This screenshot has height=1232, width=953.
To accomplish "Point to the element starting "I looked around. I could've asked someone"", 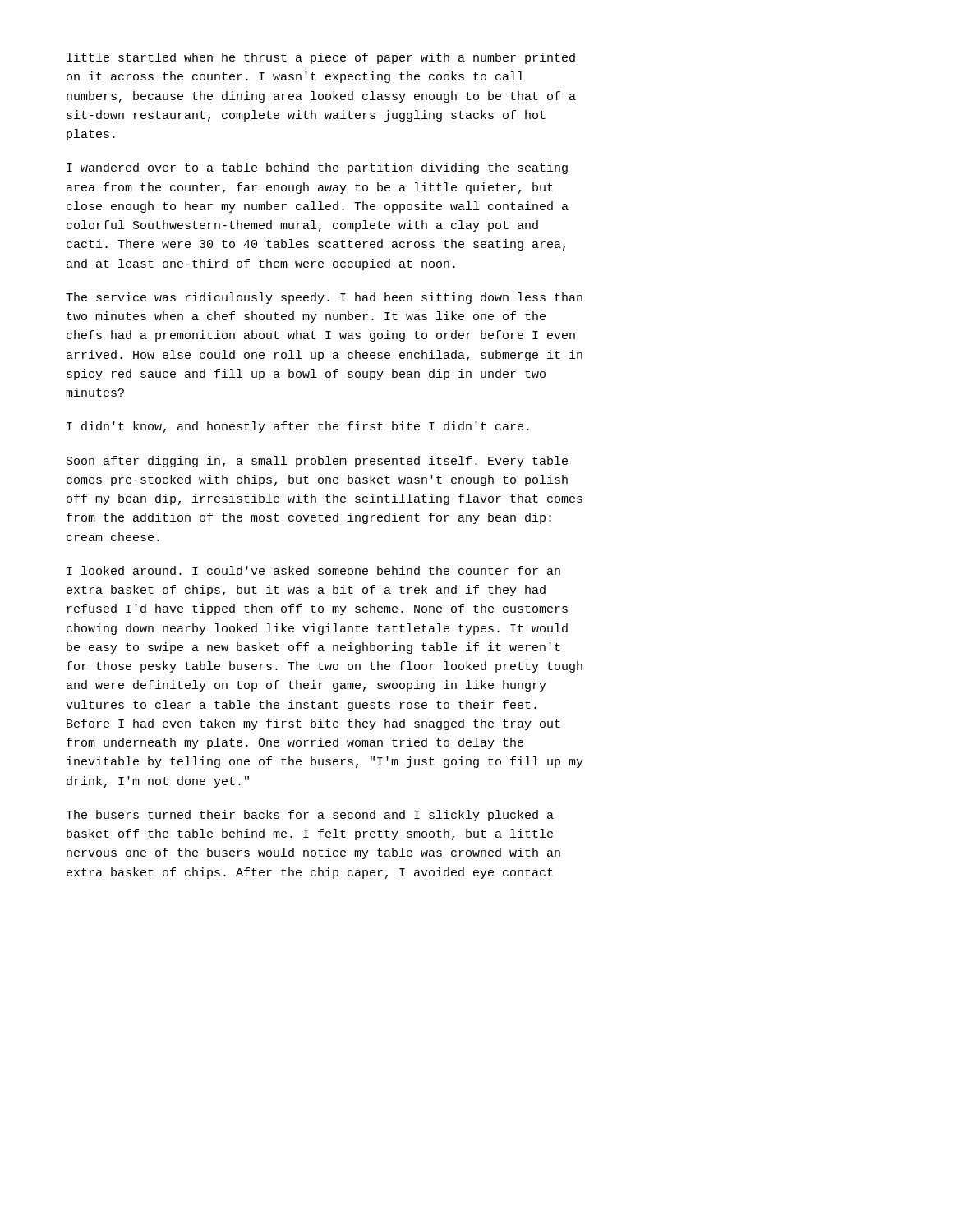I will [x=325, y=677].
